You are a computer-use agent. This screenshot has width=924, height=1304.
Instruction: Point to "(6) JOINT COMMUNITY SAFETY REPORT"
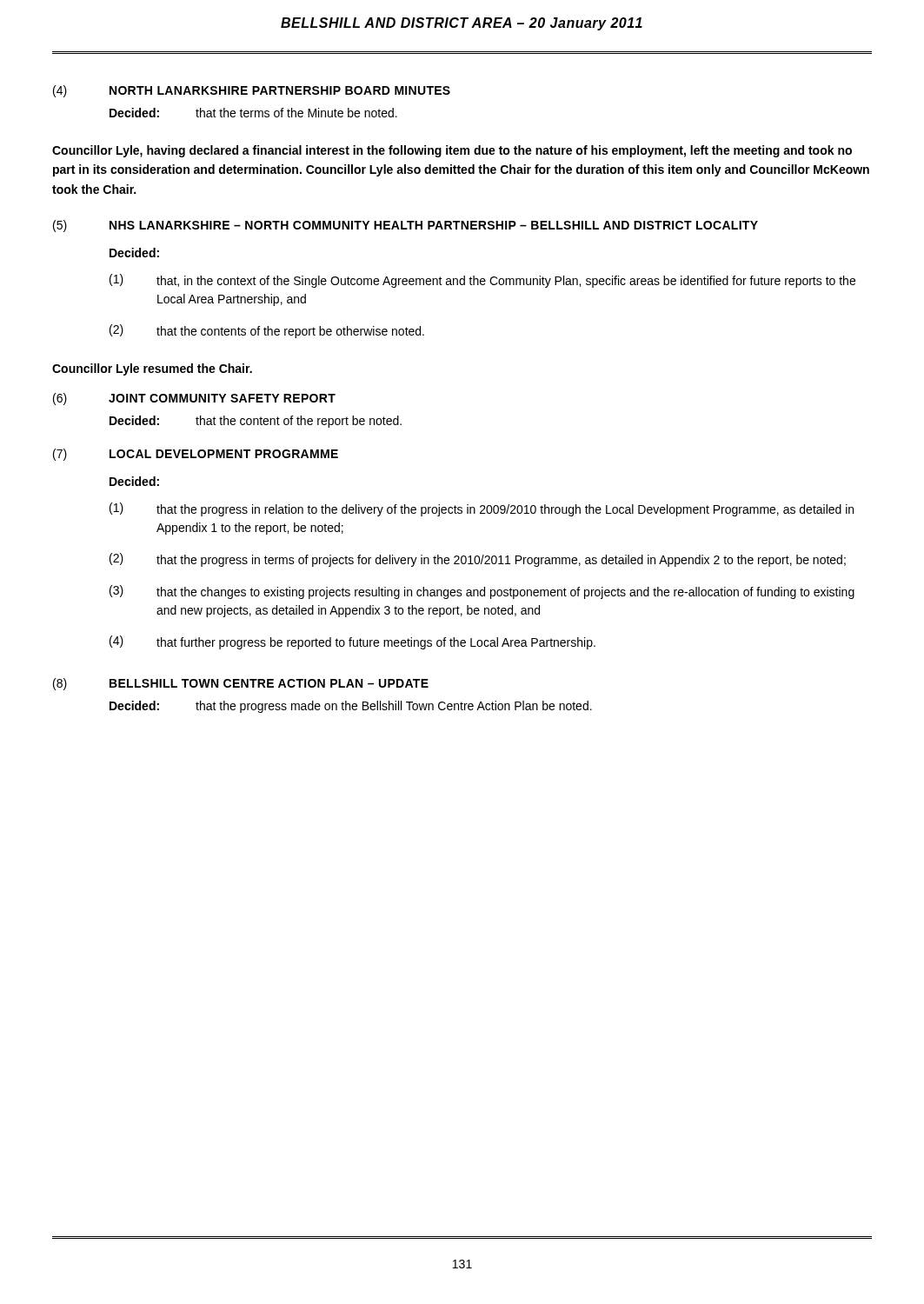(x=194, y=399)
